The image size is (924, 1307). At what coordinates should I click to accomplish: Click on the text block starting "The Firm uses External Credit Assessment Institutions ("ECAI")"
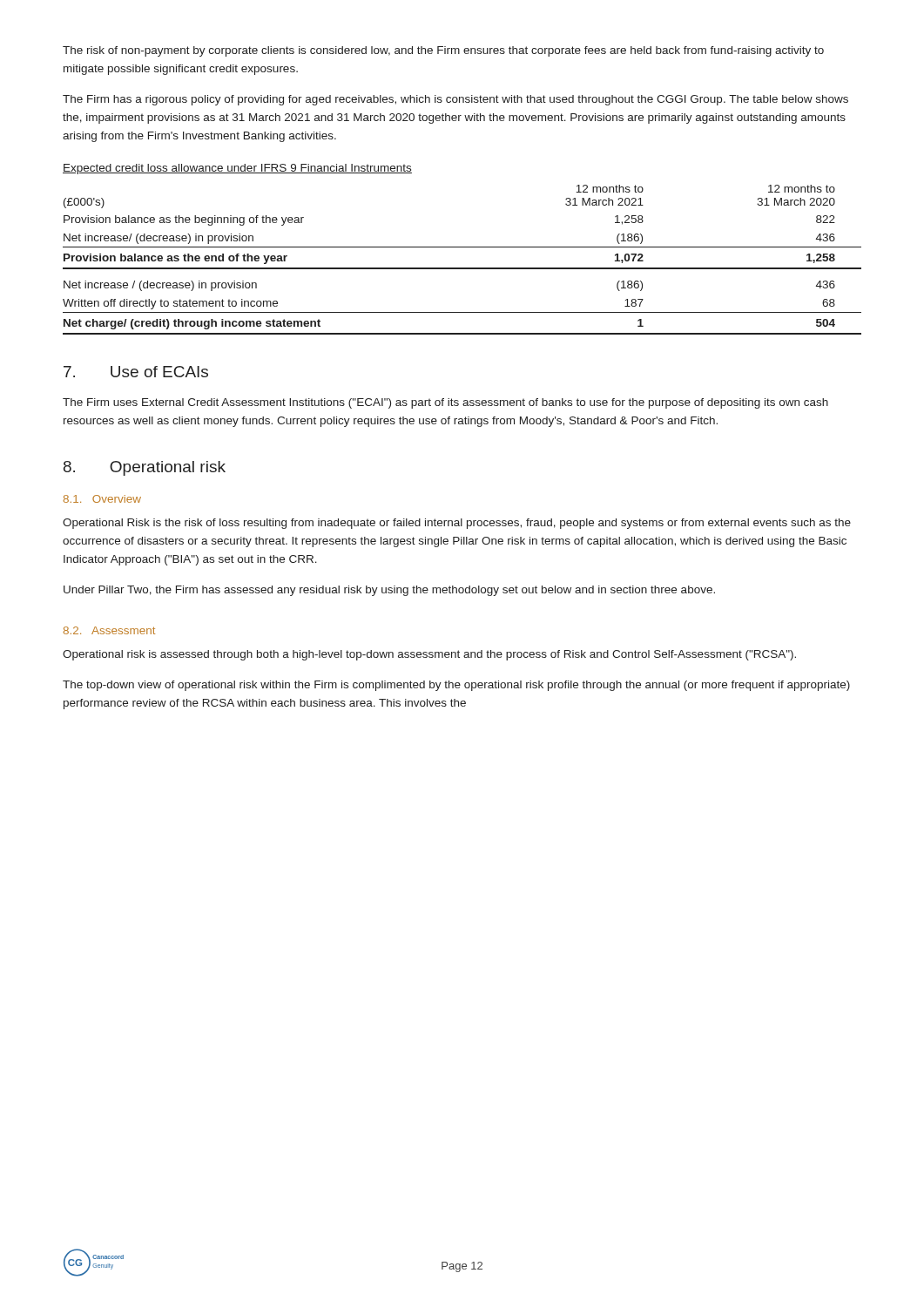pos(446,411)
